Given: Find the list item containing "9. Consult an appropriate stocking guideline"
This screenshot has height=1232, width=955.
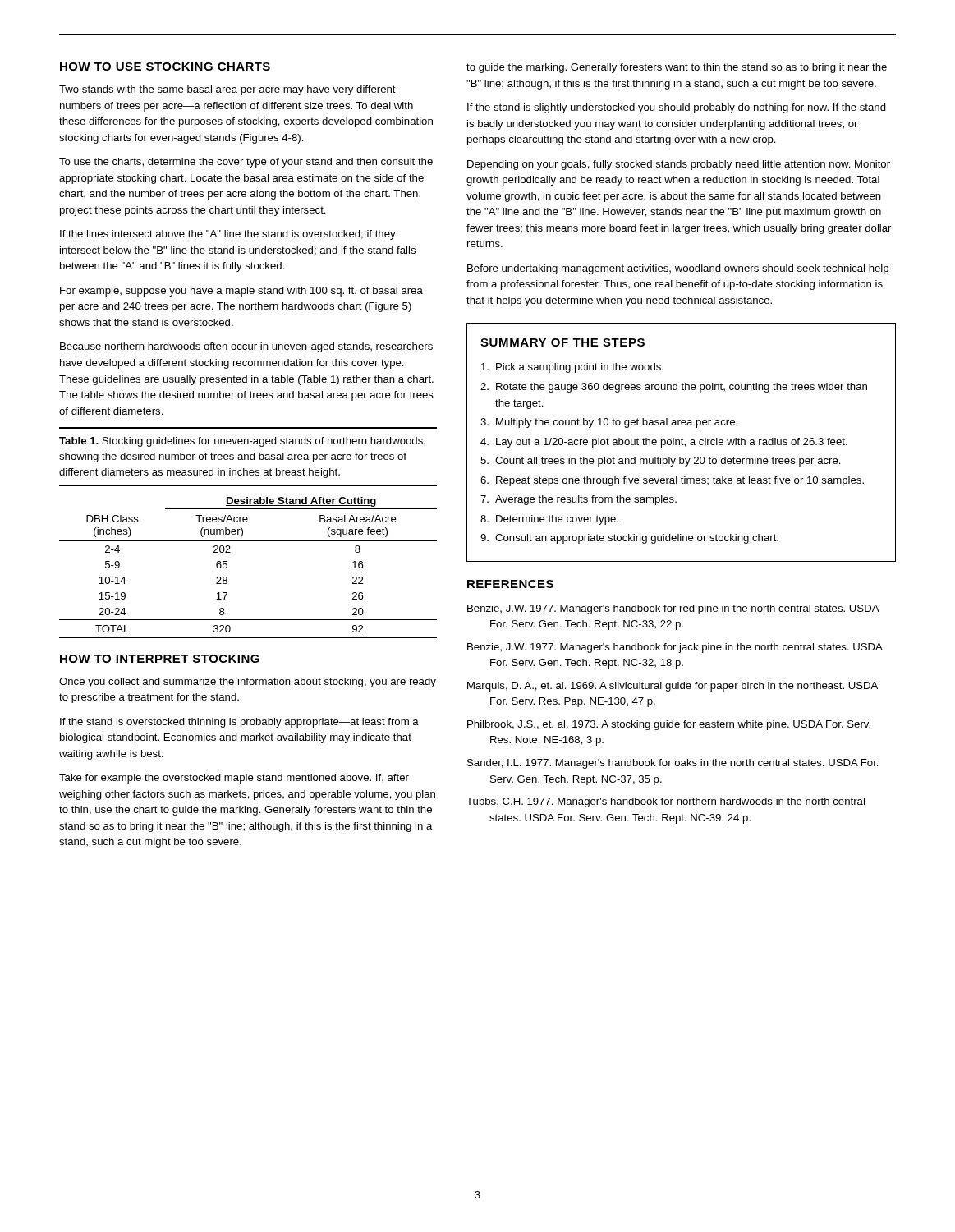Looking at the screenshot, I should 630,538.
